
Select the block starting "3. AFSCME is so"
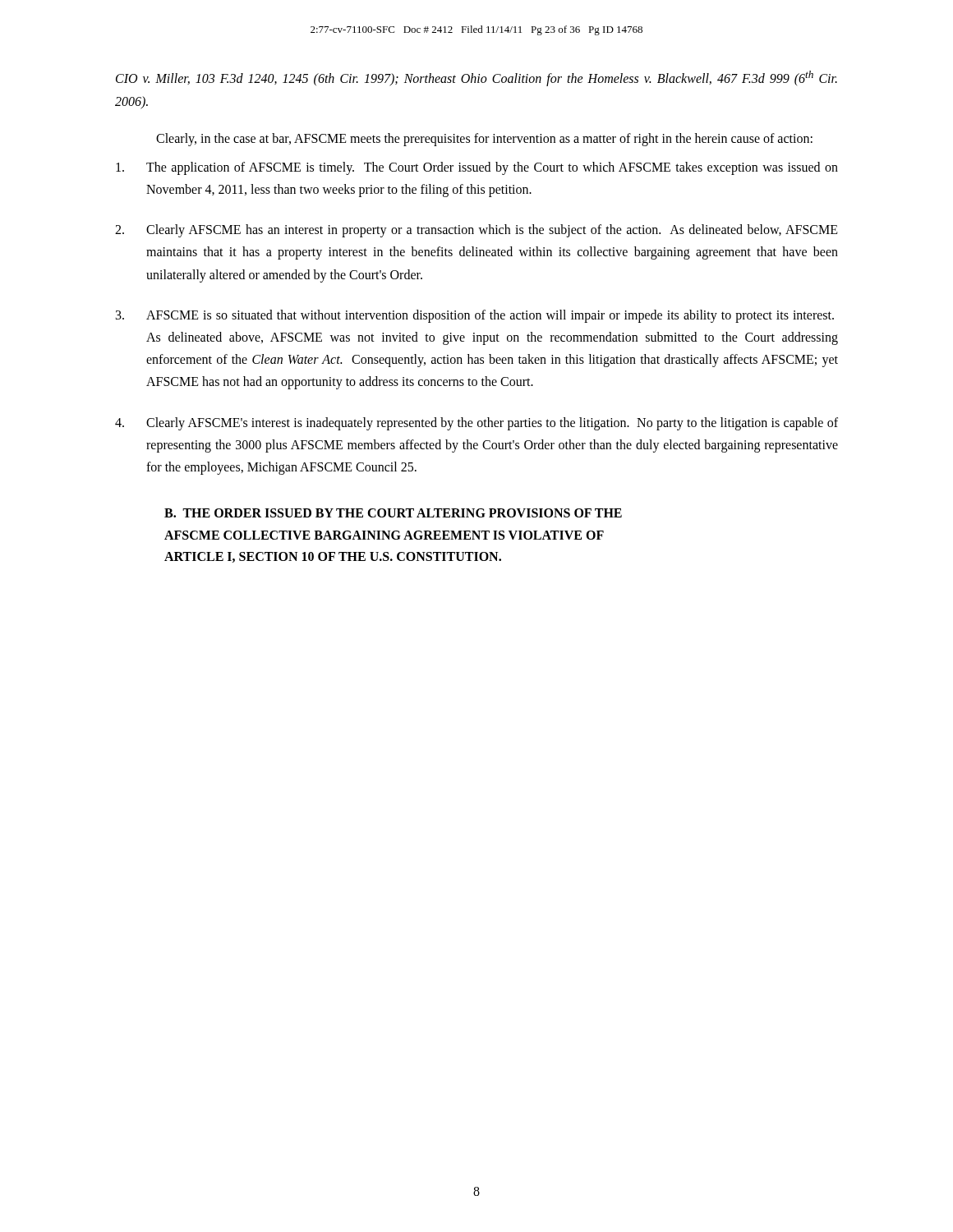click(x=476, y=348)
